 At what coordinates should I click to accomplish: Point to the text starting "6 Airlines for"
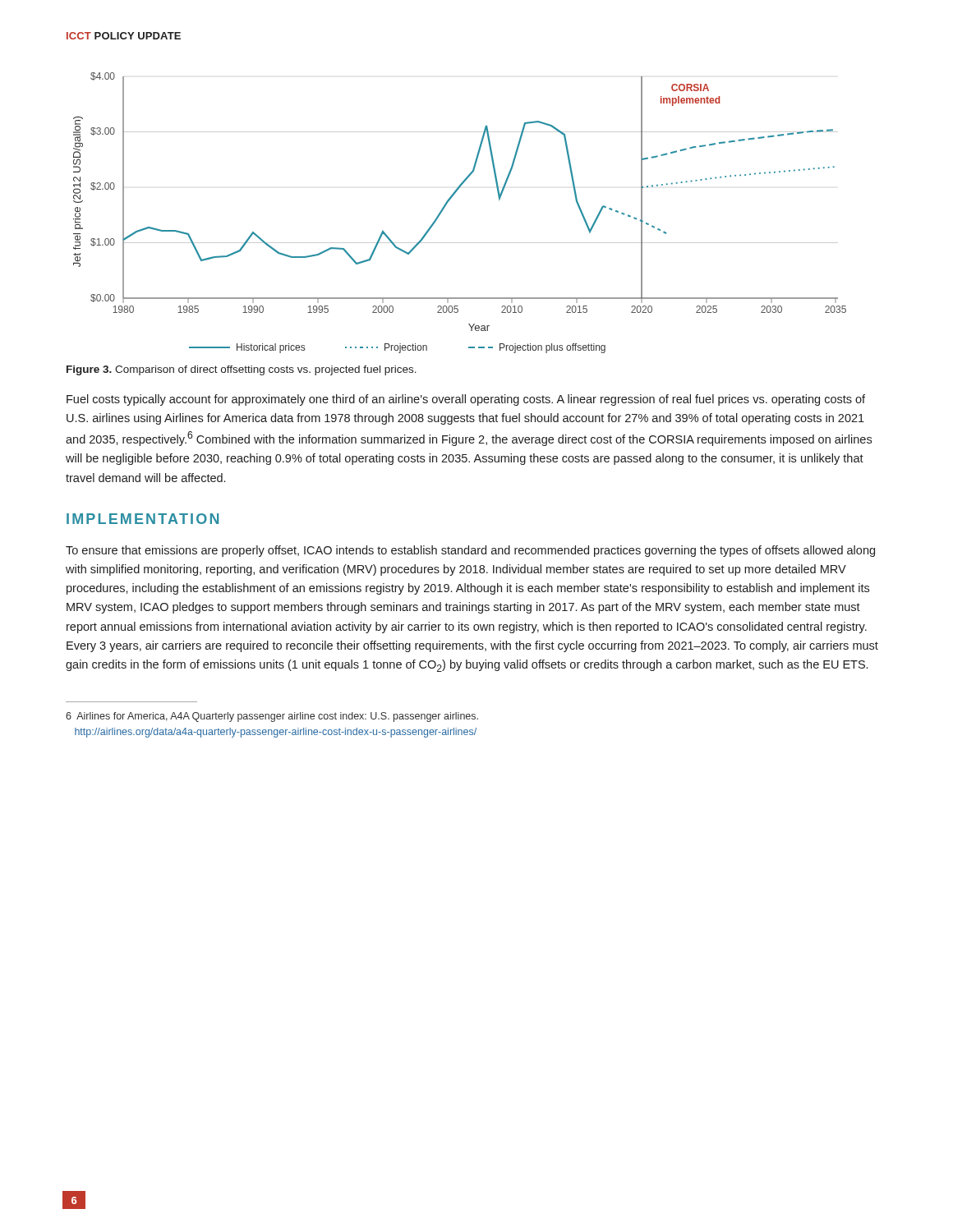click(x=272, y=724)
